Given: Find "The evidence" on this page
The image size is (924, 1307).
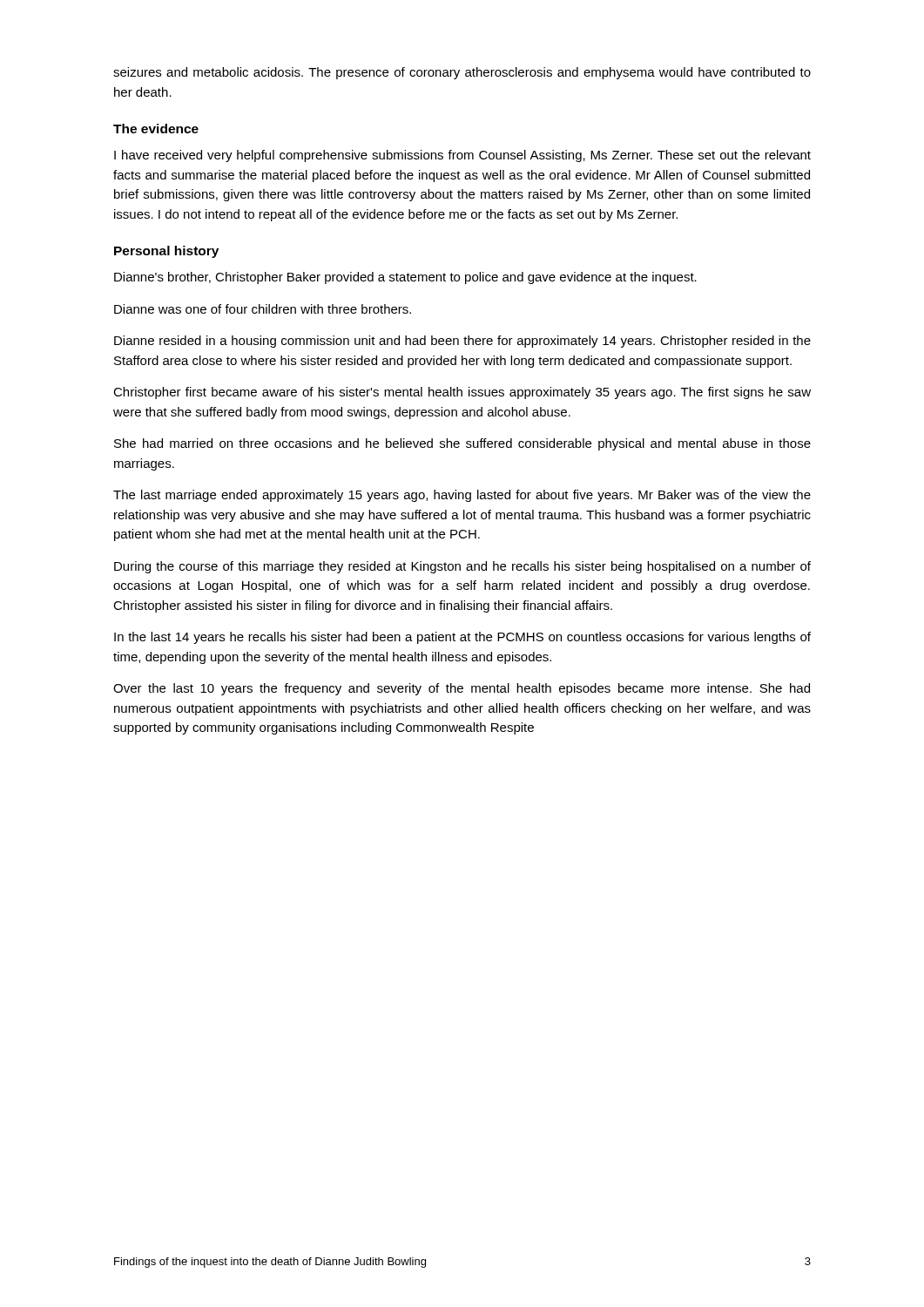Looking at the screenshot, I should click(156, 129).
